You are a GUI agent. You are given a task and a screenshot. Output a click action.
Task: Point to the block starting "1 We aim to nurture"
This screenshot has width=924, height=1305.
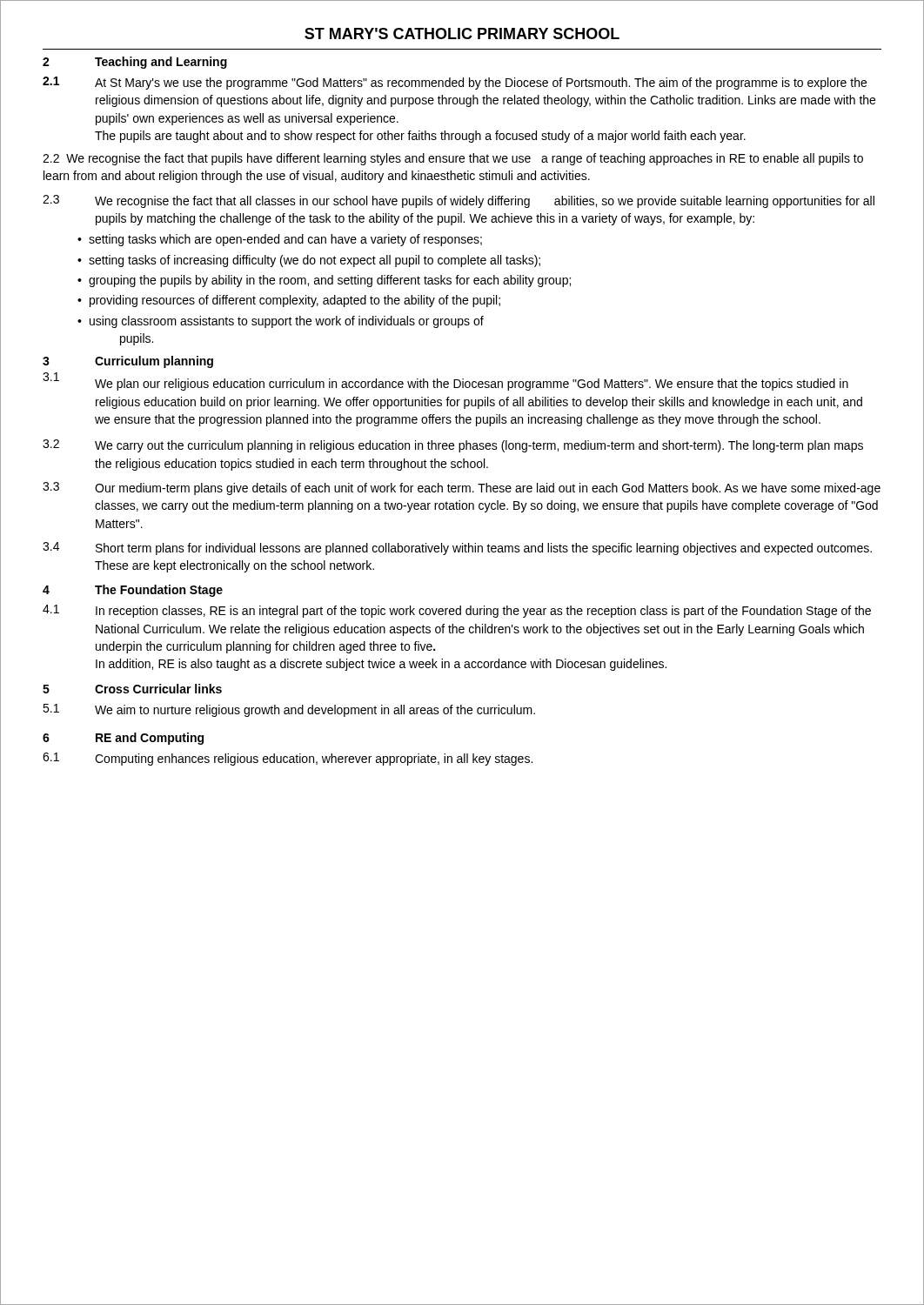[462, 710]
